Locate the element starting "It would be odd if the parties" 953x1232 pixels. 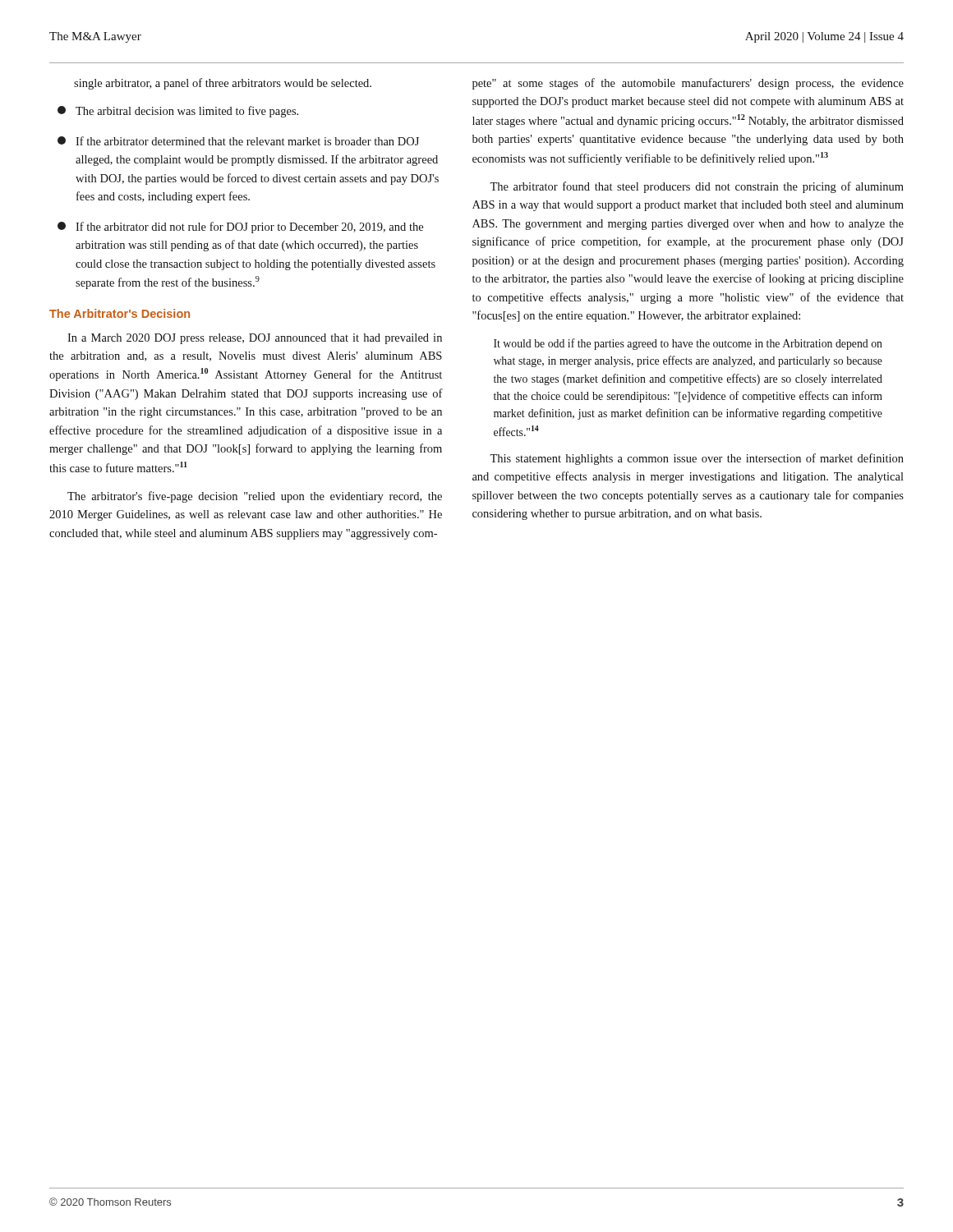(688, 388)
